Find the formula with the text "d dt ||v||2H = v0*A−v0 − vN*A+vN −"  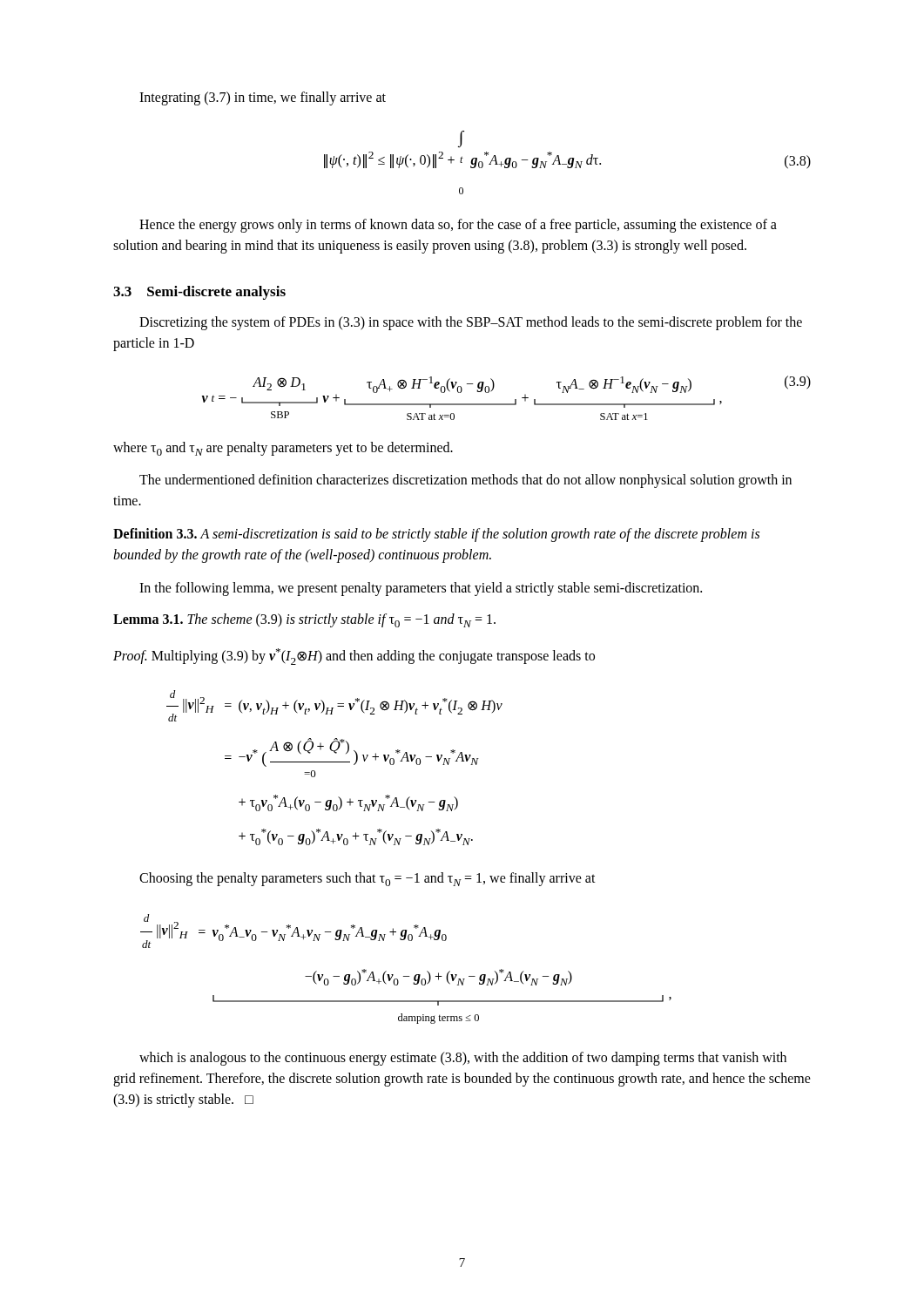[x=406, y=969]
